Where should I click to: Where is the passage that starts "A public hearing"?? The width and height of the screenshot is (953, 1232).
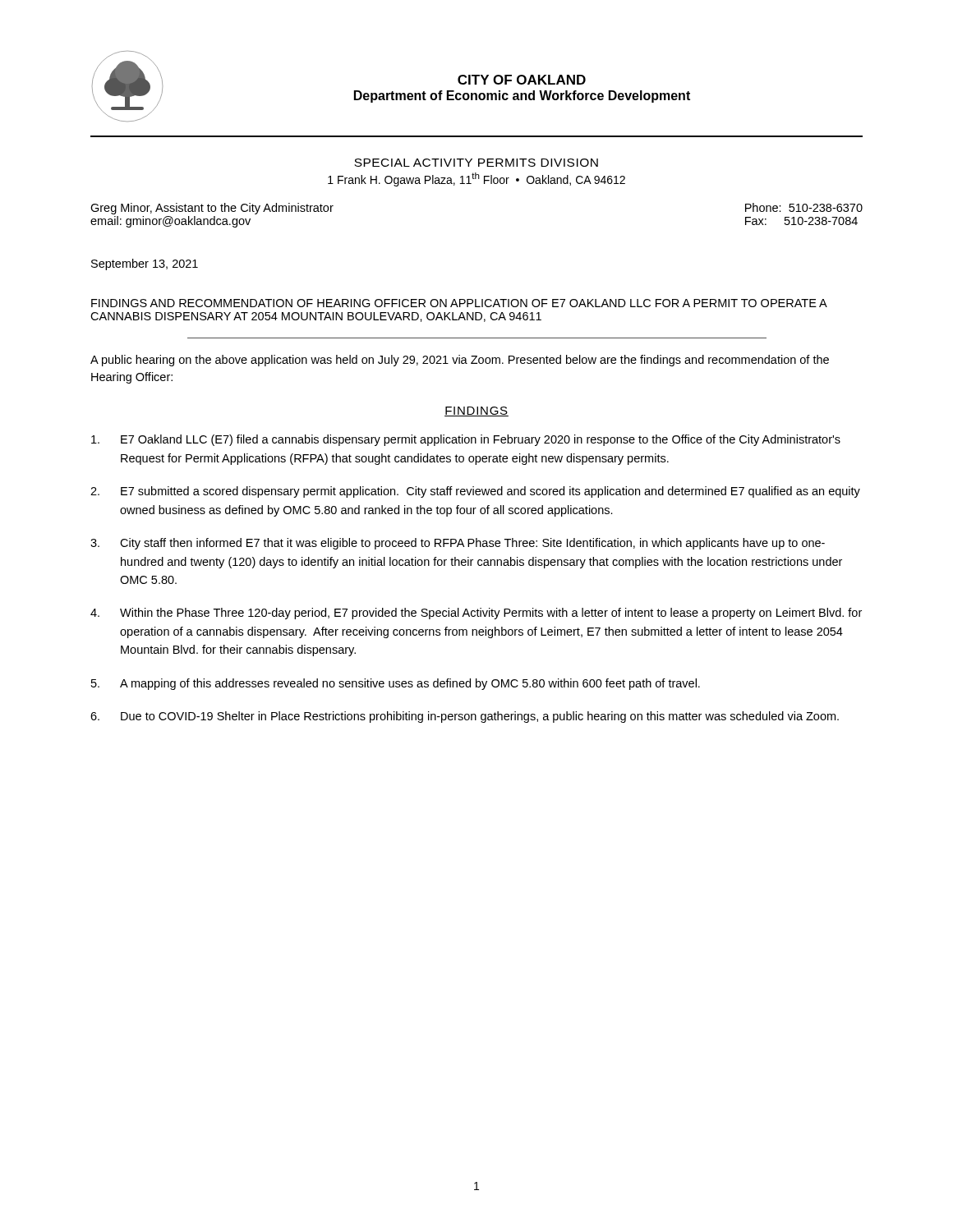(460, 368)
